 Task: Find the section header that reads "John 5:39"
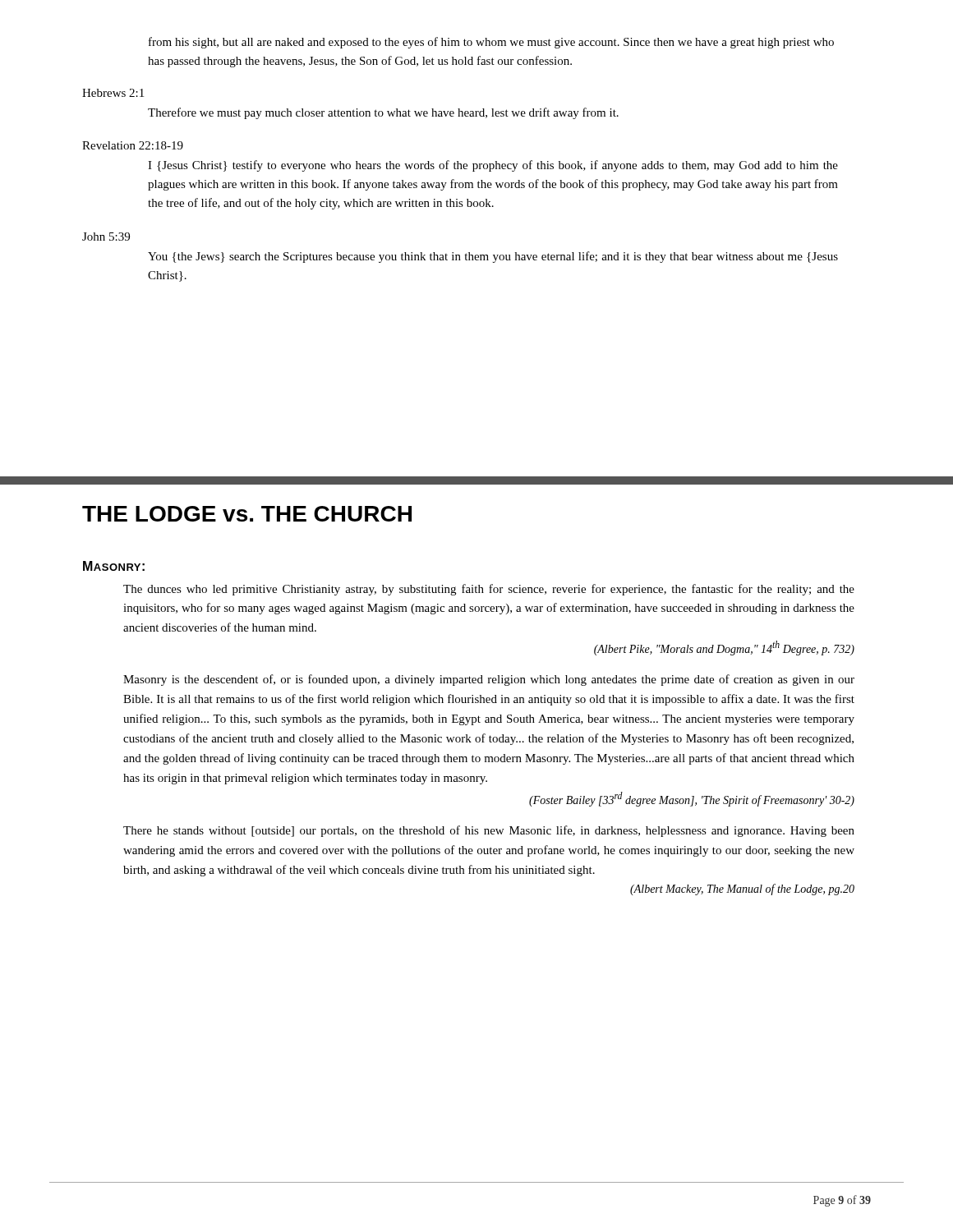(x=106, y=237)
